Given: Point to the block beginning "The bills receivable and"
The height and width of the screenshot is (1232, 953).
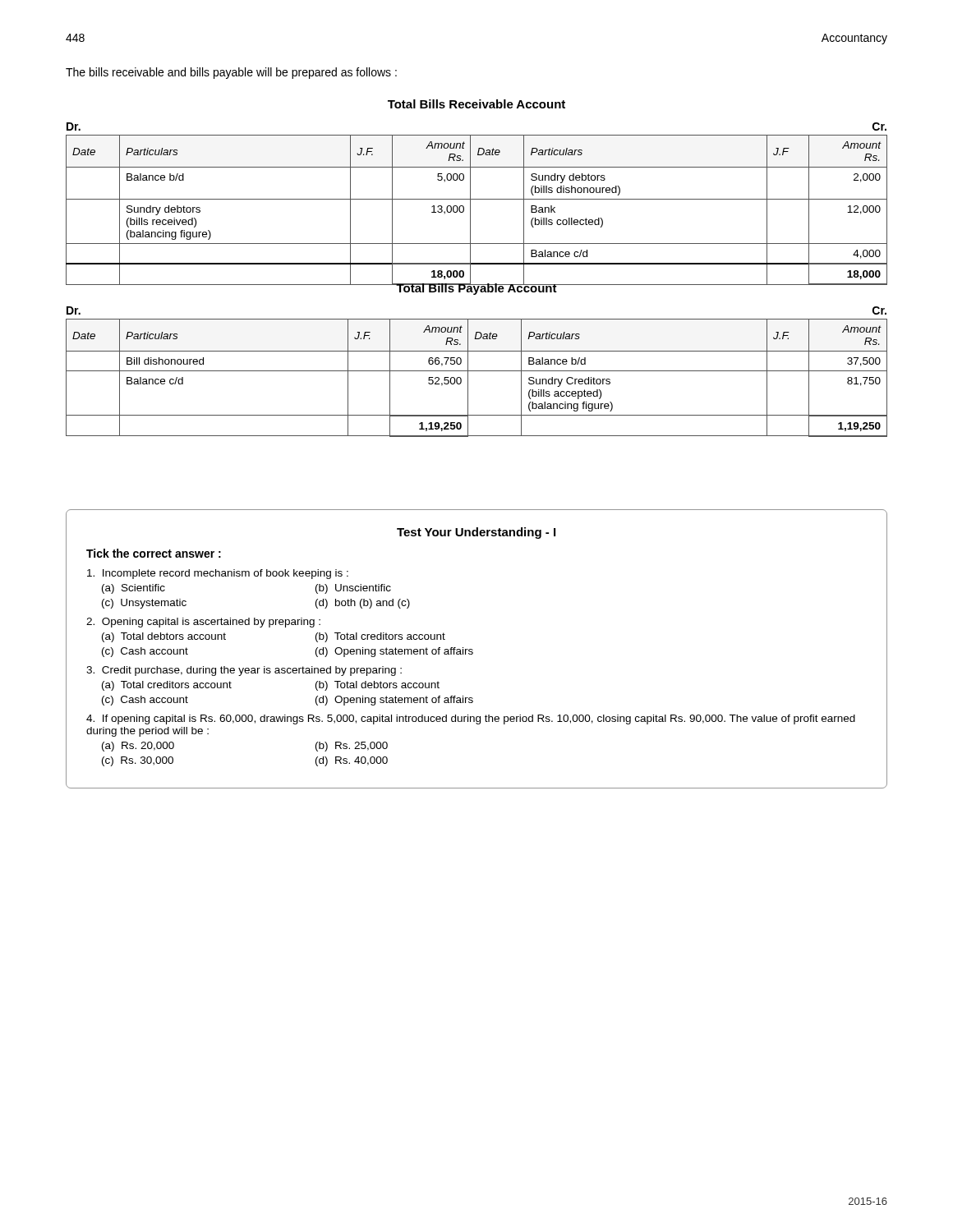Looking at the screenshot, I should point(232,72).
